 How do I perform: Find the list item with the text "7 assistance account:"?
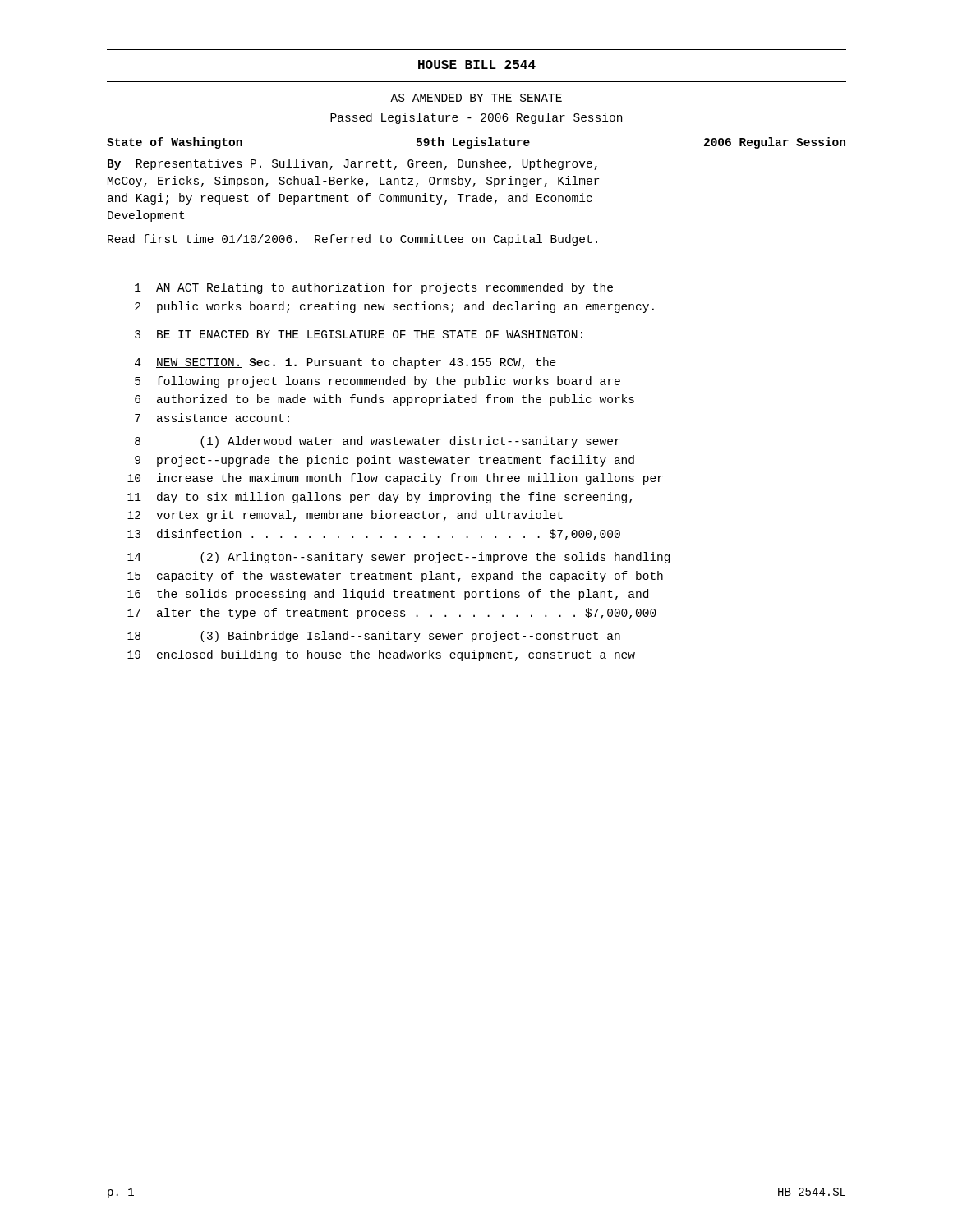[x=212, y=418]
